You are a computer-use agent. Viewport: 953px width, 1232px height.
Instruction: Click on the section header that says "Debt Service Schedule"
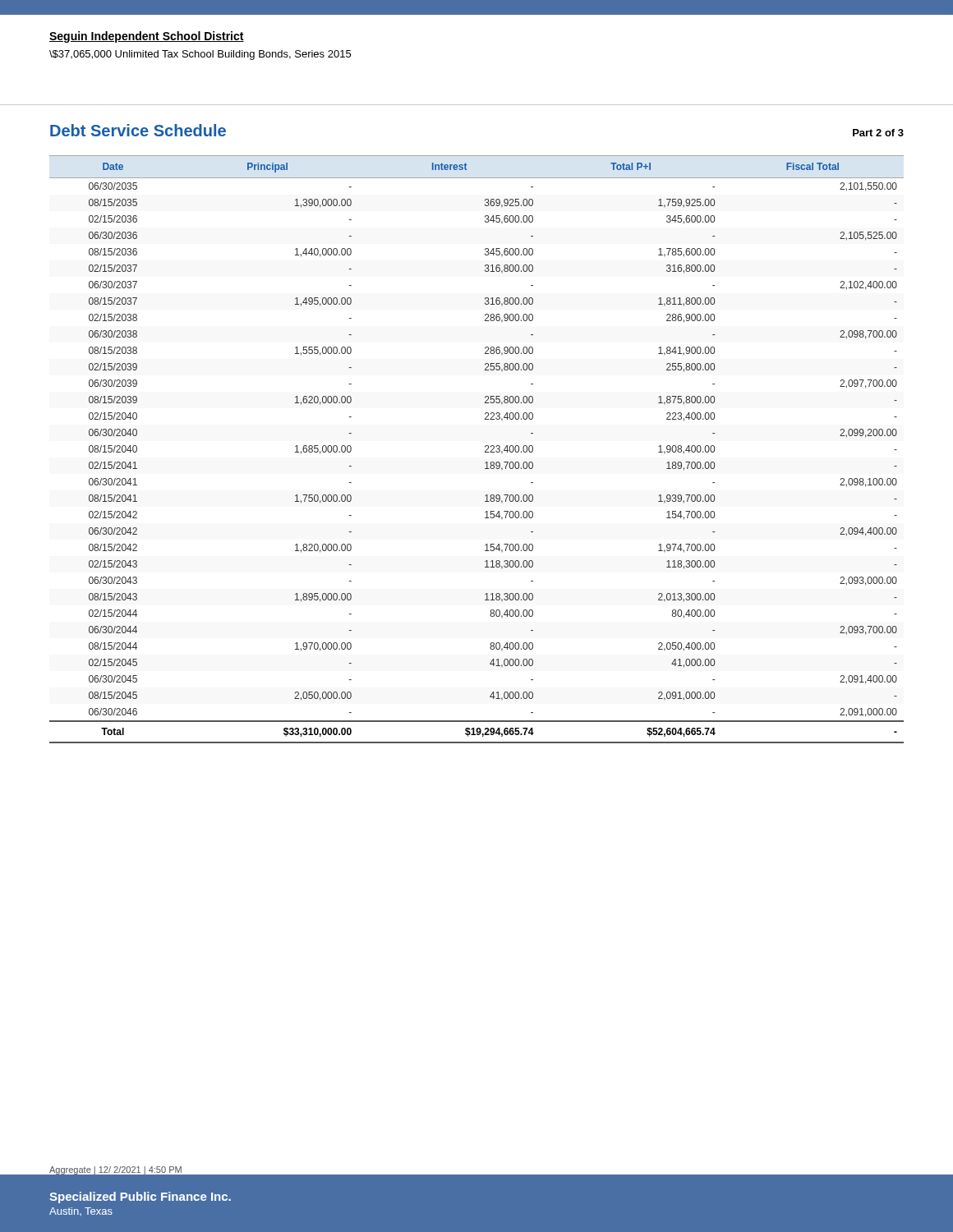138,131
